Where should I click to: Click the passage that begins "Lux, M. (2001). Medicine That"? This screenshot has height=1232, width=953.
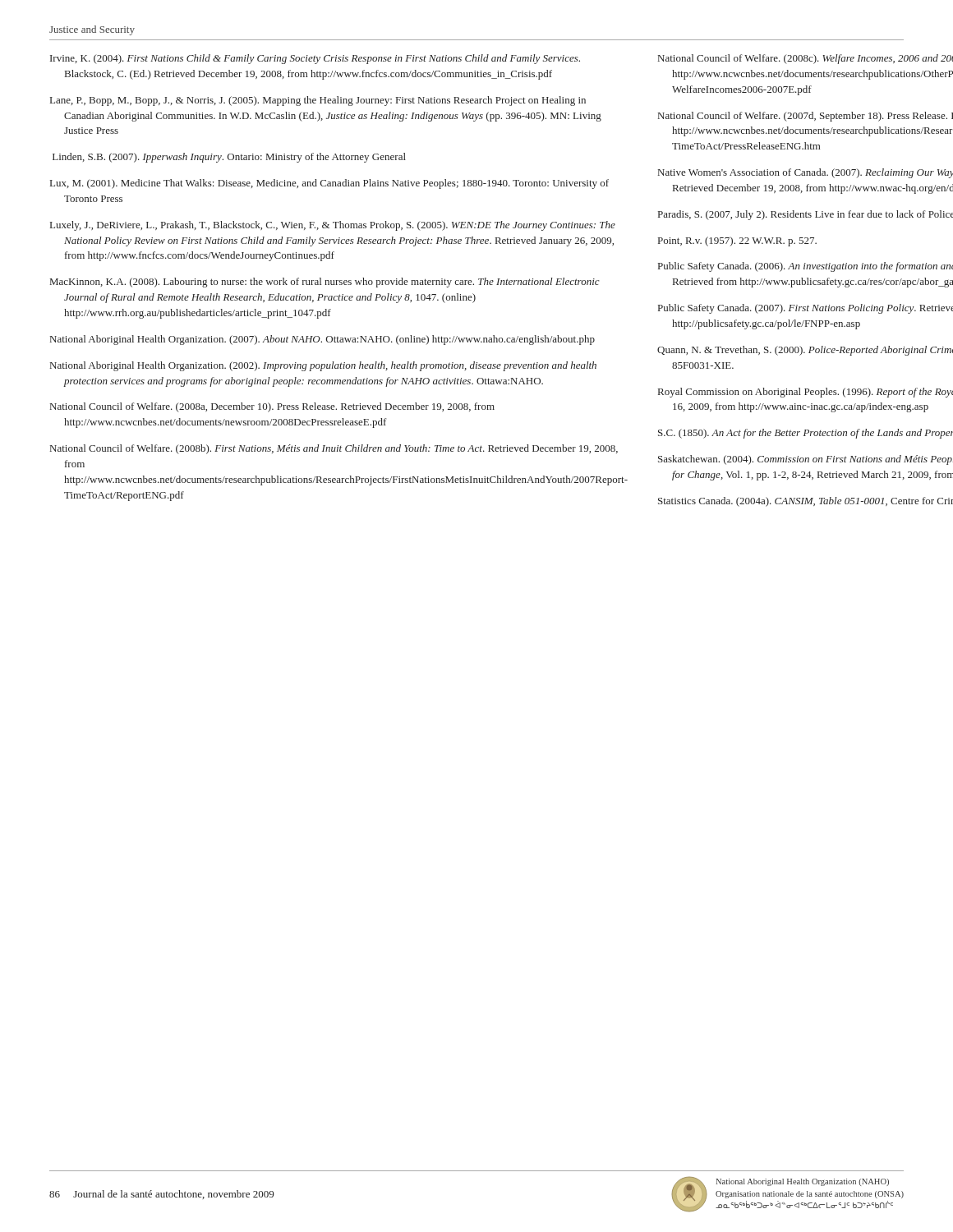point(329,191)
